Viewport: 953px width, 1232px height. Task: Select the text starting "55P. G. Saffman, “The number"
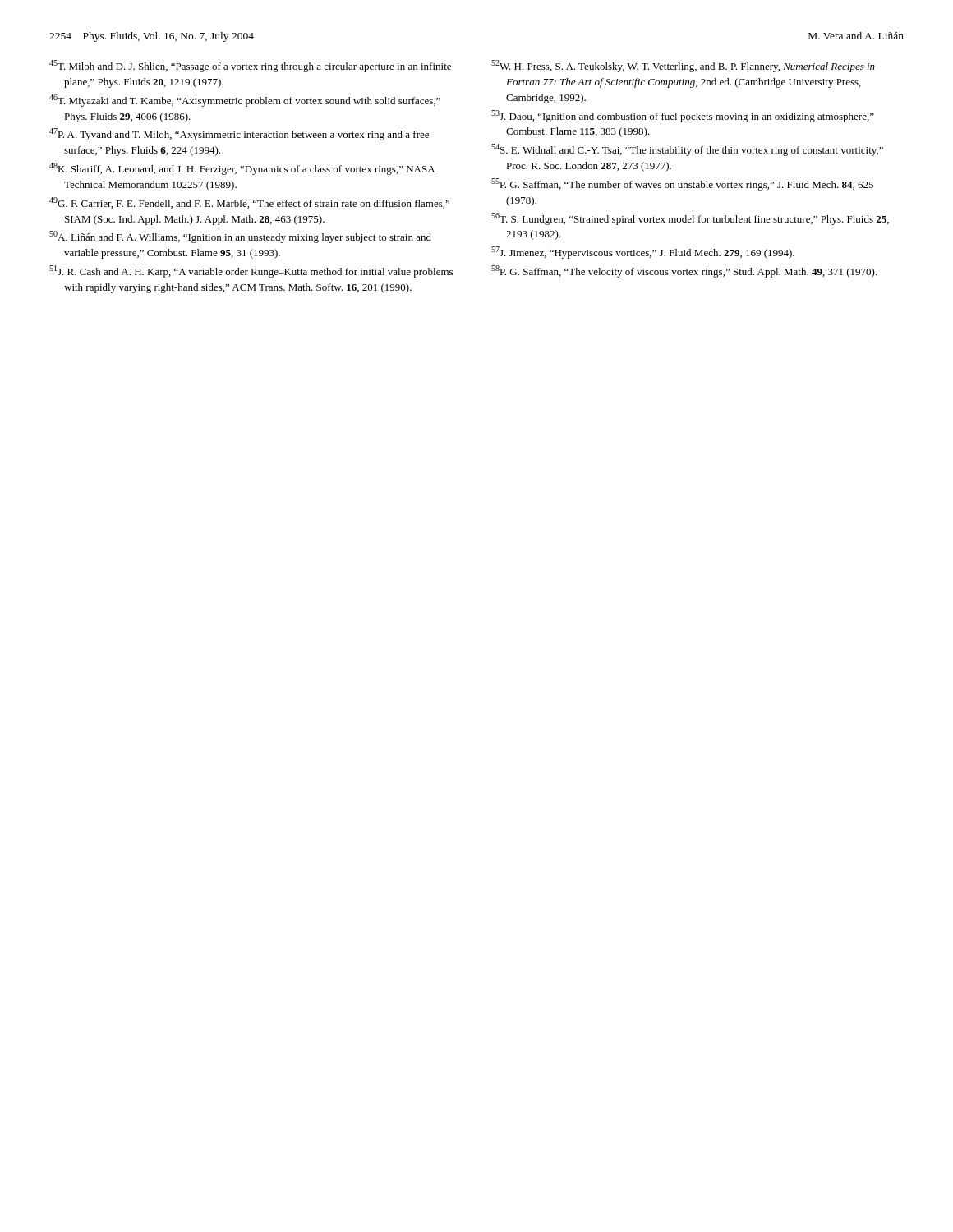click(682, 192)
